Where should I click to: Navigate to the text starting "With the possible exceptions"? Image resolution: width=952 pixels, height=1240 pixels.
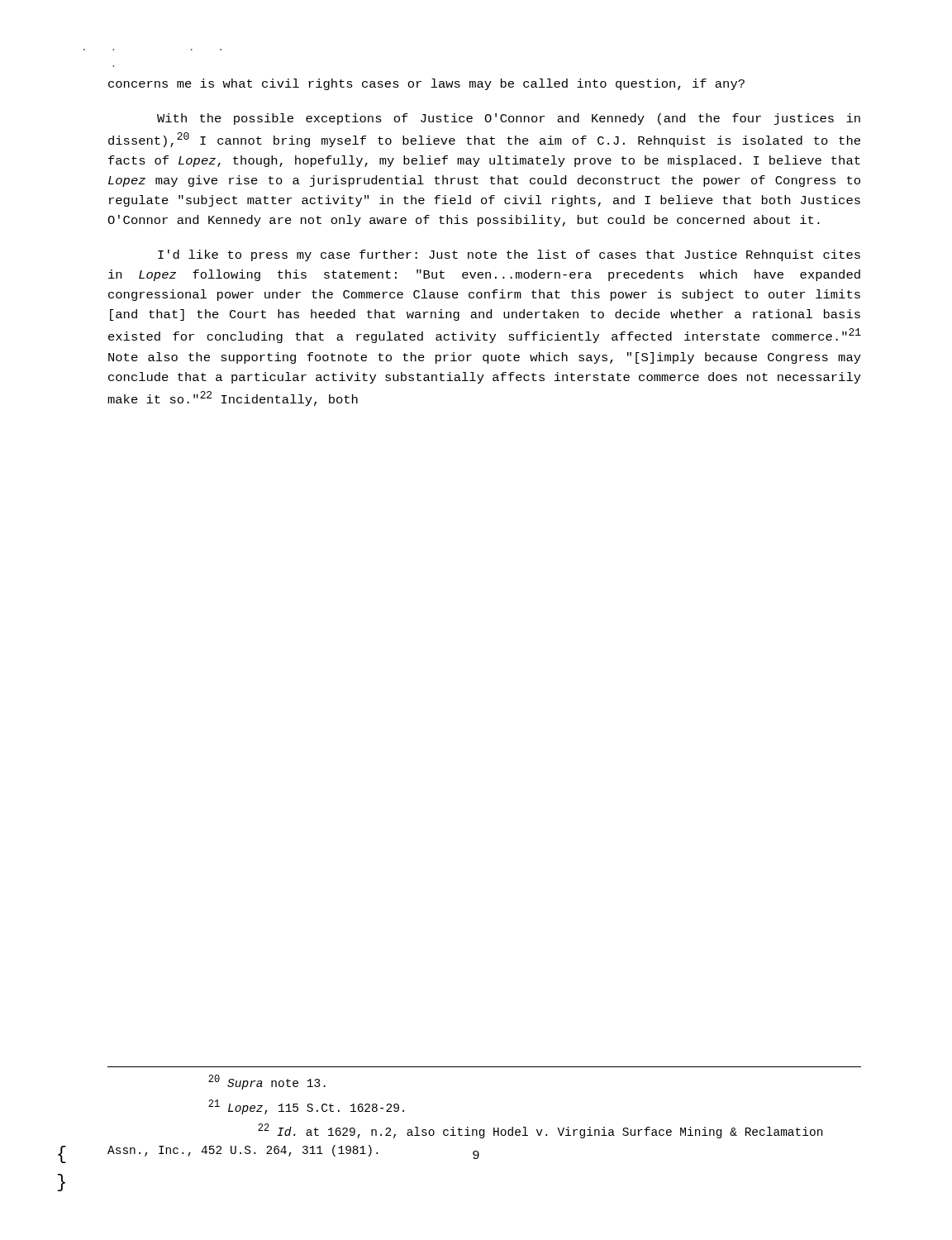(484, 170)
